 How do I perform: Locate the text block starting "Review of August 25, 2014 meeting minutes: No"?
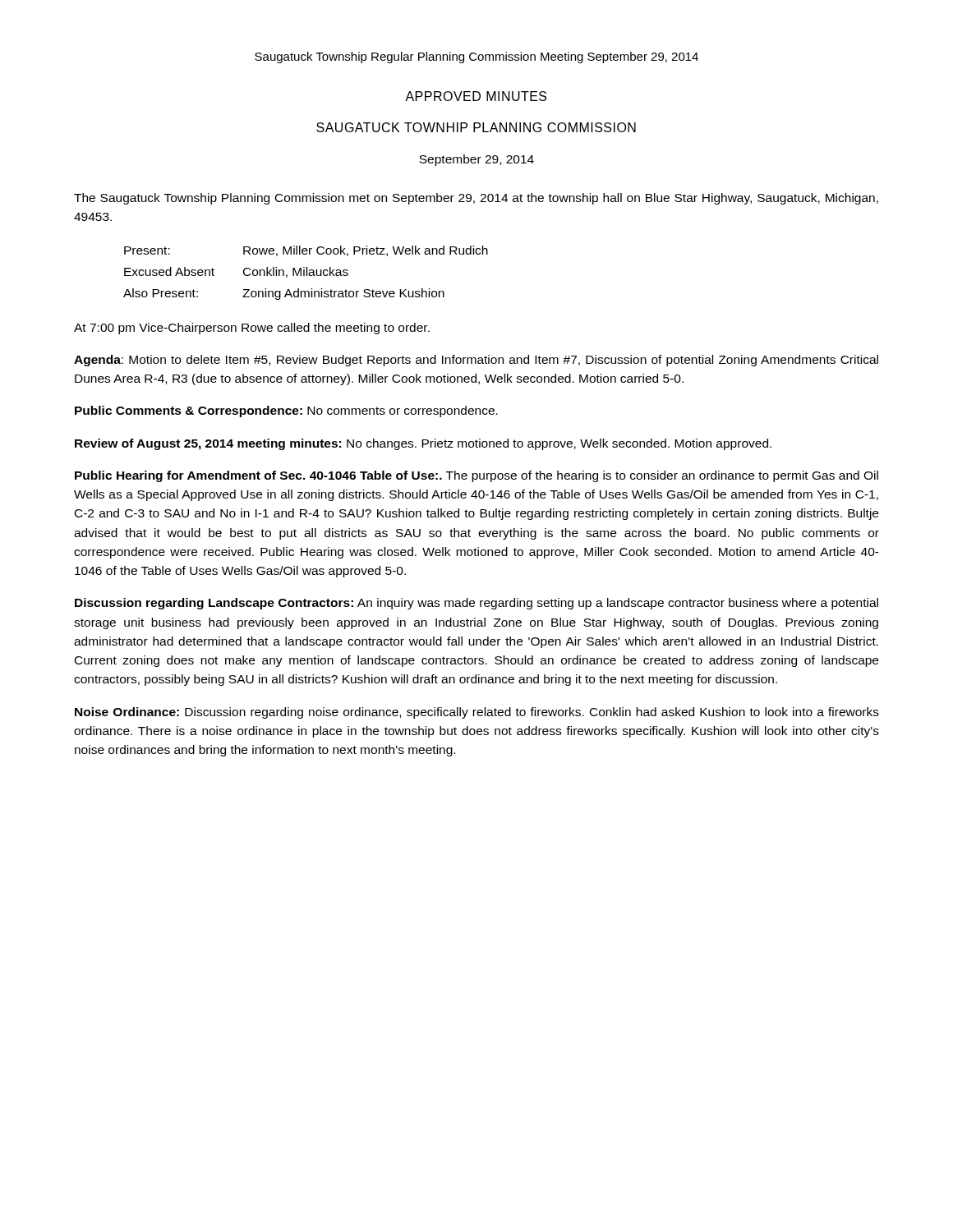click(x=423, y=443)
